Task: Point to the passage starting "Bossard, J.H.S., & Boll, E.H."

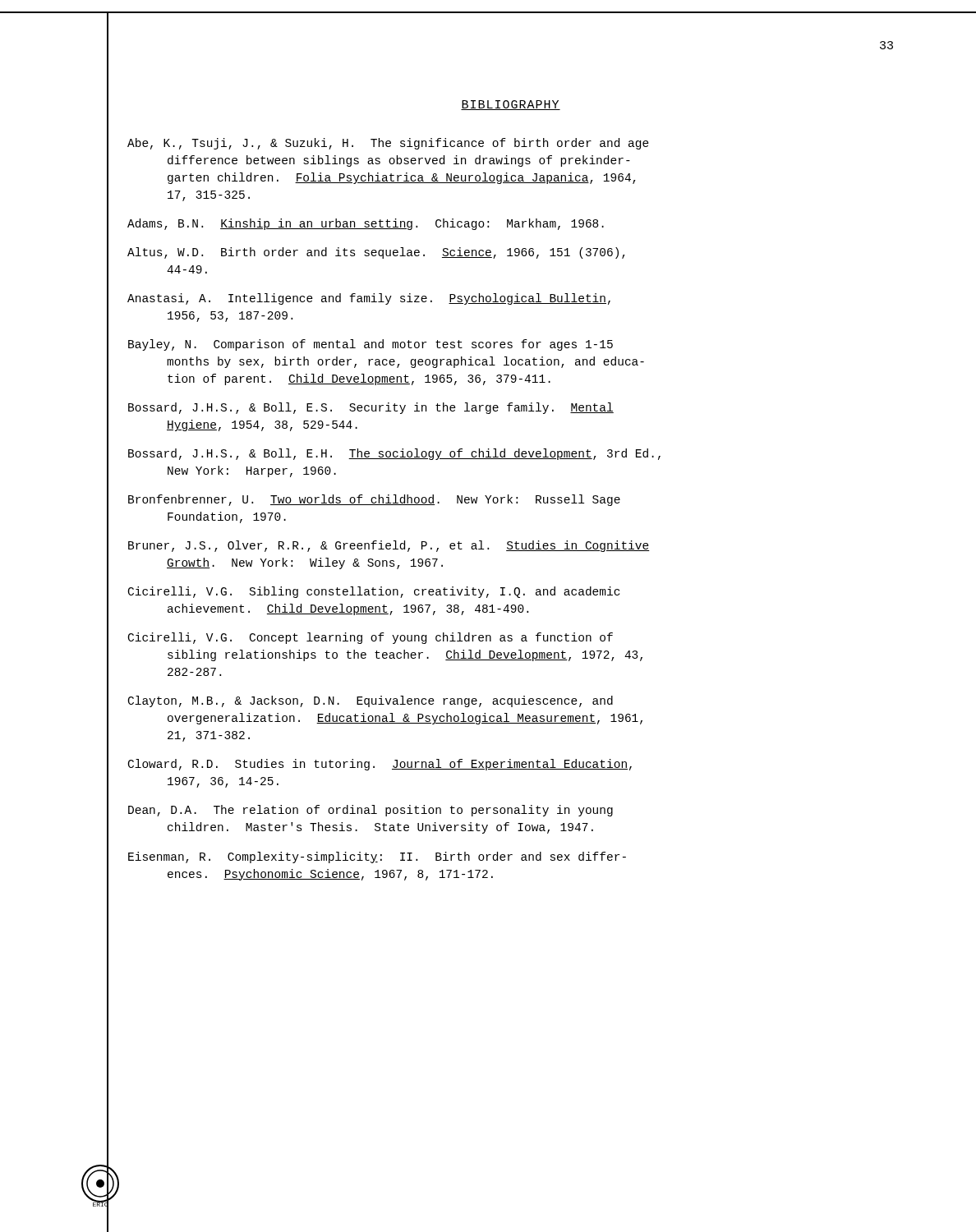Action: [511, 464]
